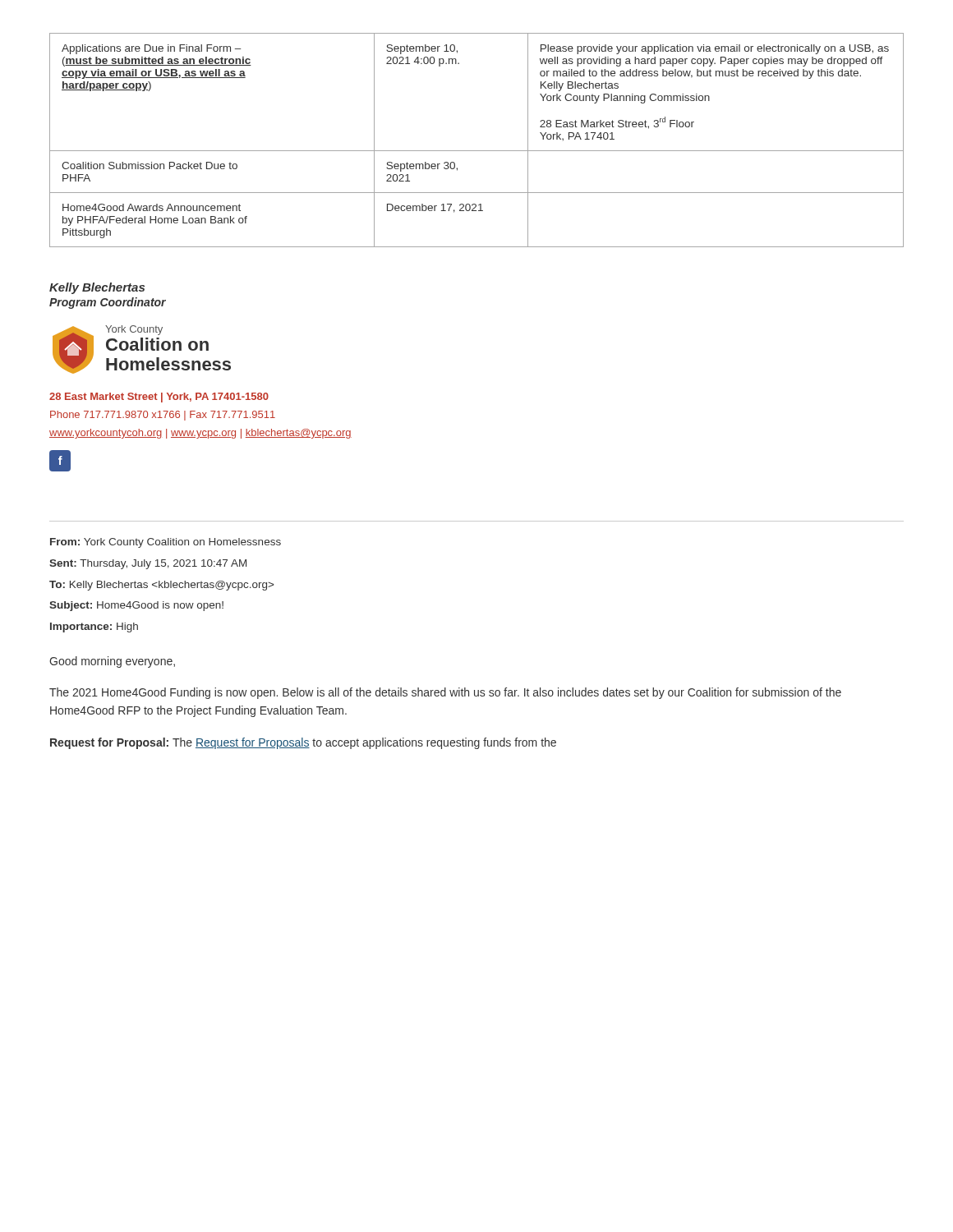
Task: Find "Kelly Blechertas Program Coordinator" on this page
Action: [97, 288]
